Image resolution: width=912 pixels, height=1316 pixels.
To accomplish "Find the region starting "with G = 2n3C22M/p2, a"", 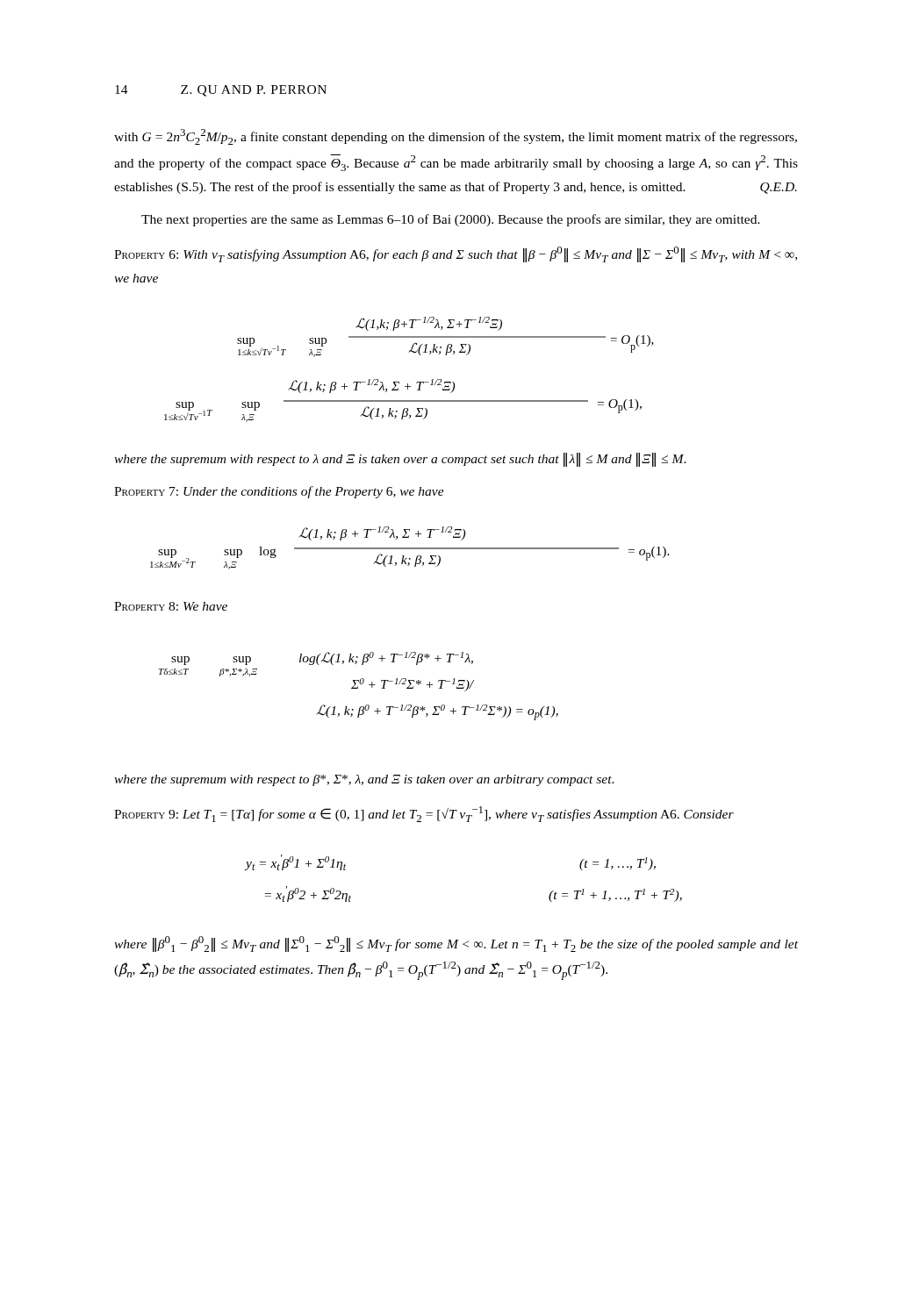I will [x=456, y=160].
